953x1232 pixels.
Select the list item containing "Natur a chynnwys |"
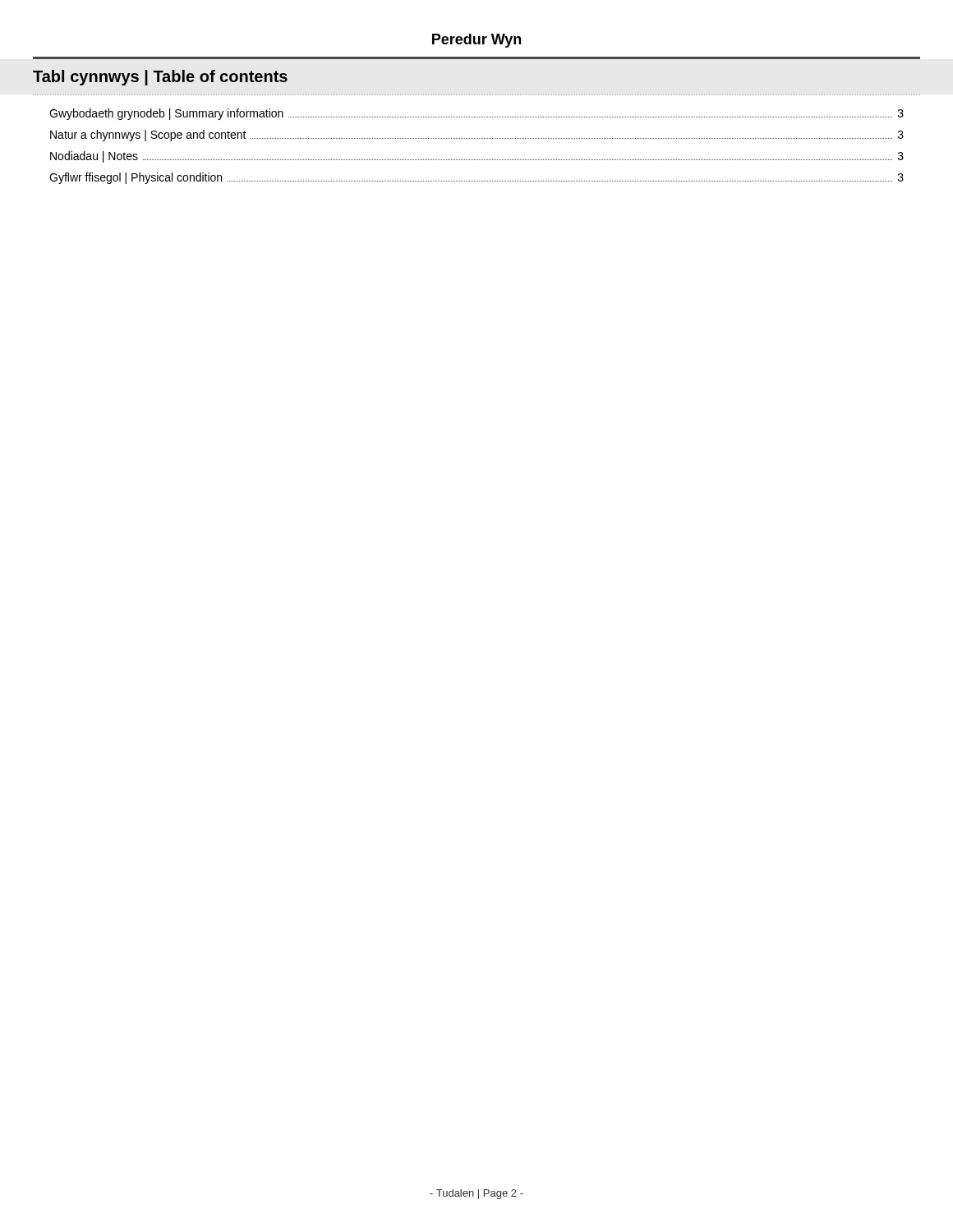click(476, 135)
